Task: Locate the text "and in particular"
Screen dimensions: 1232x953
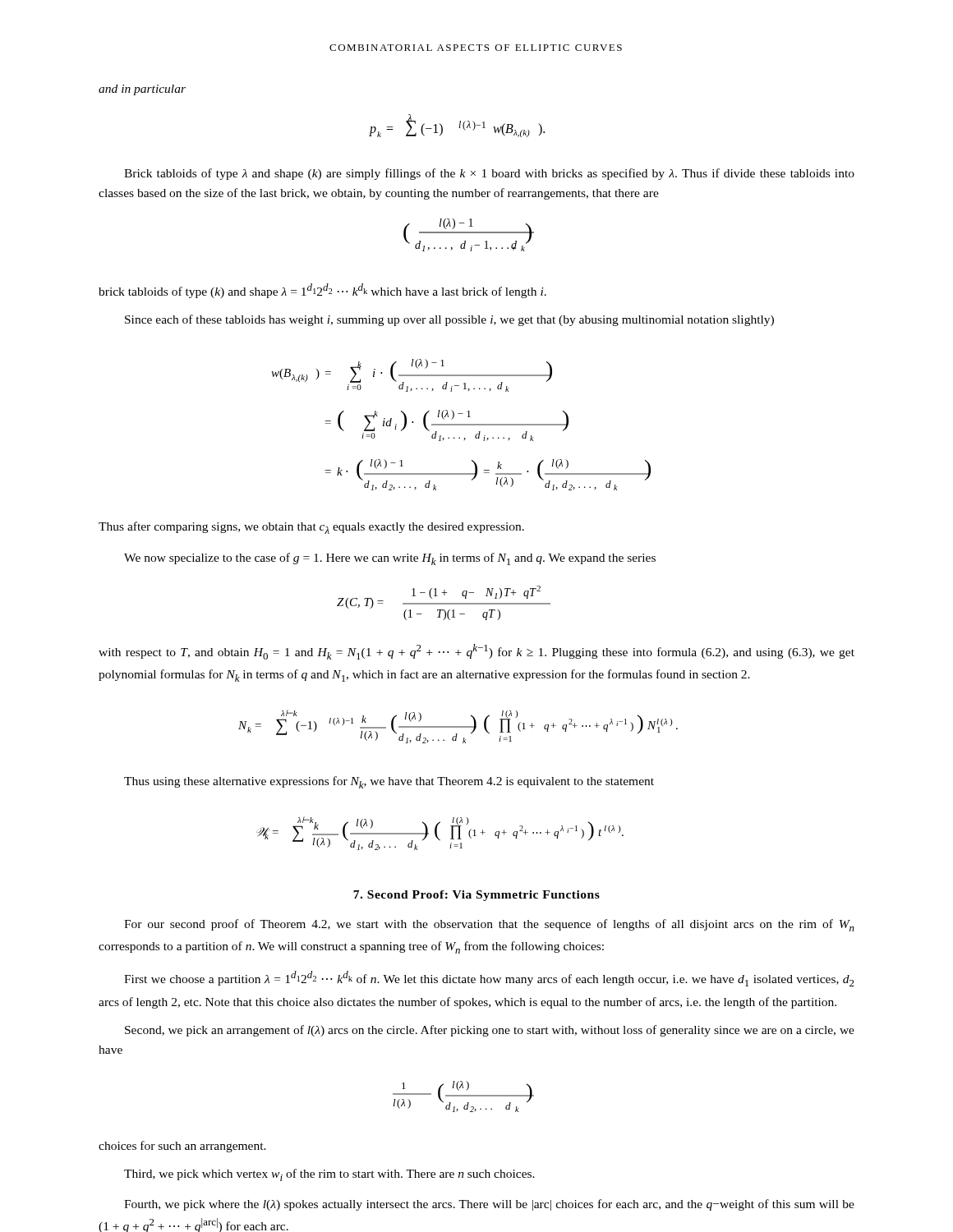Action: [142, 88]
